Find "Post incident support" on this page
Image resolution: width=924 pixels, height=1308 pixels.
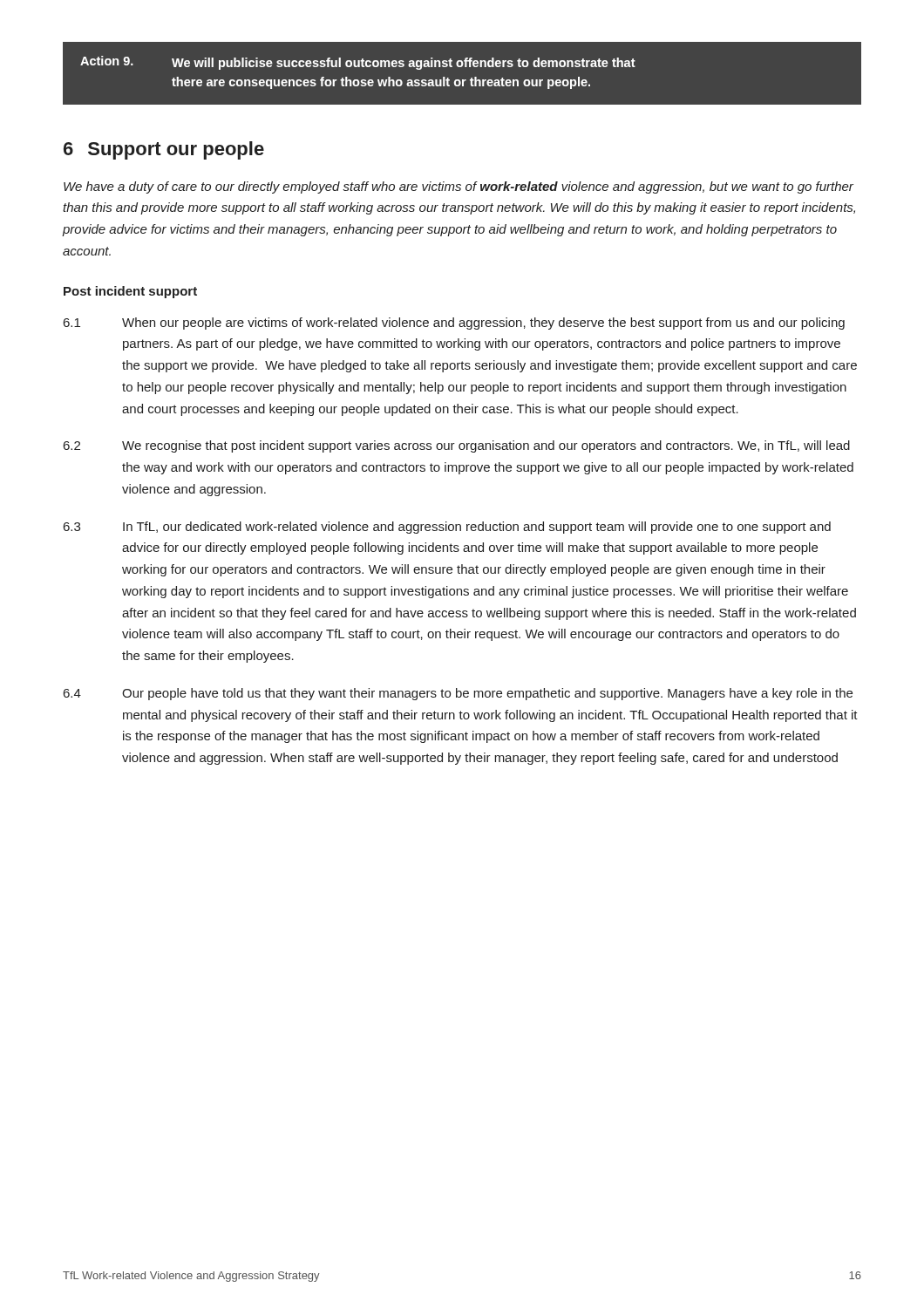click(130, 290)
